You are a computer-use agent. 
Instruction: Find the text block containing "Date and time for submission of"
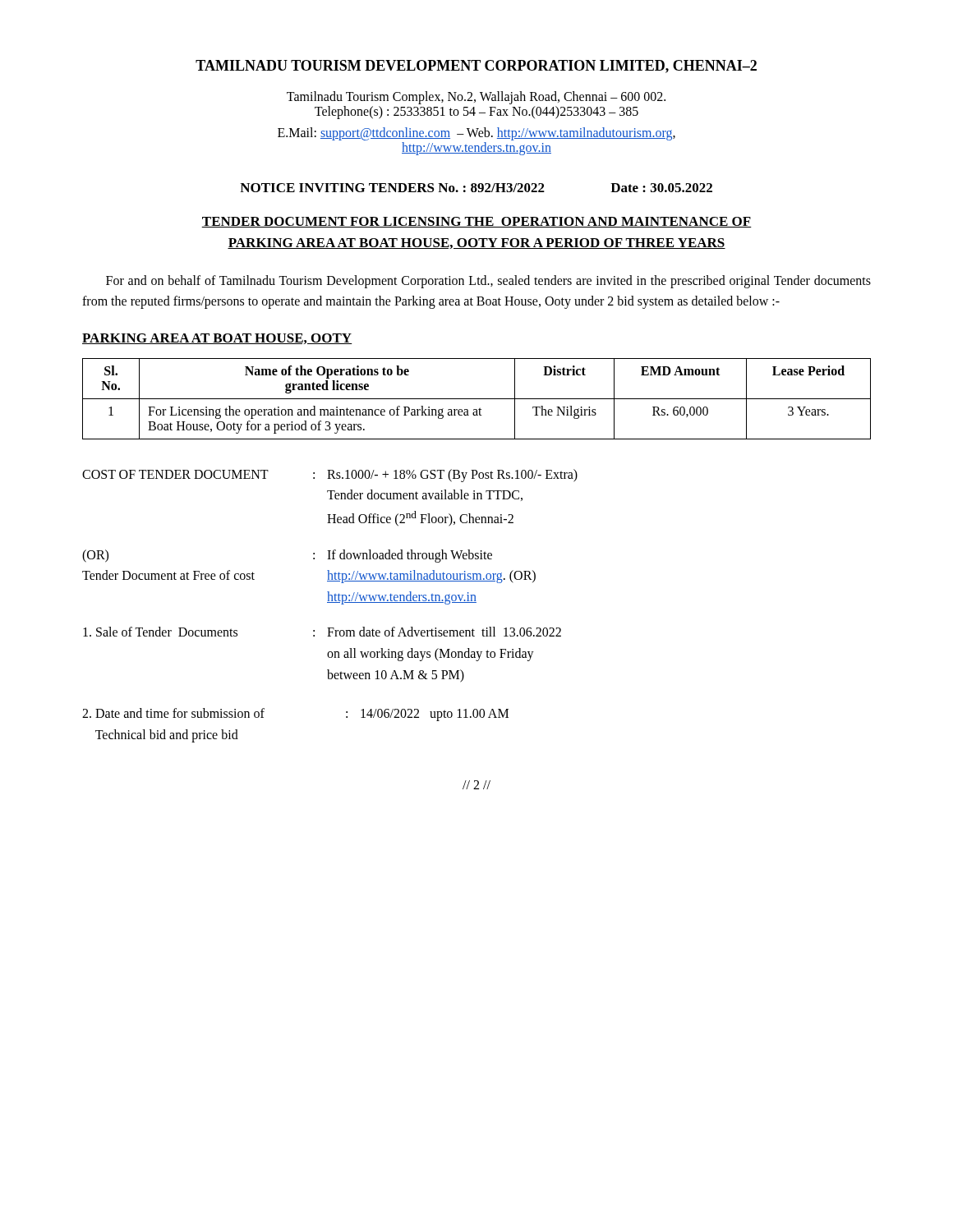tap(476, 724)
